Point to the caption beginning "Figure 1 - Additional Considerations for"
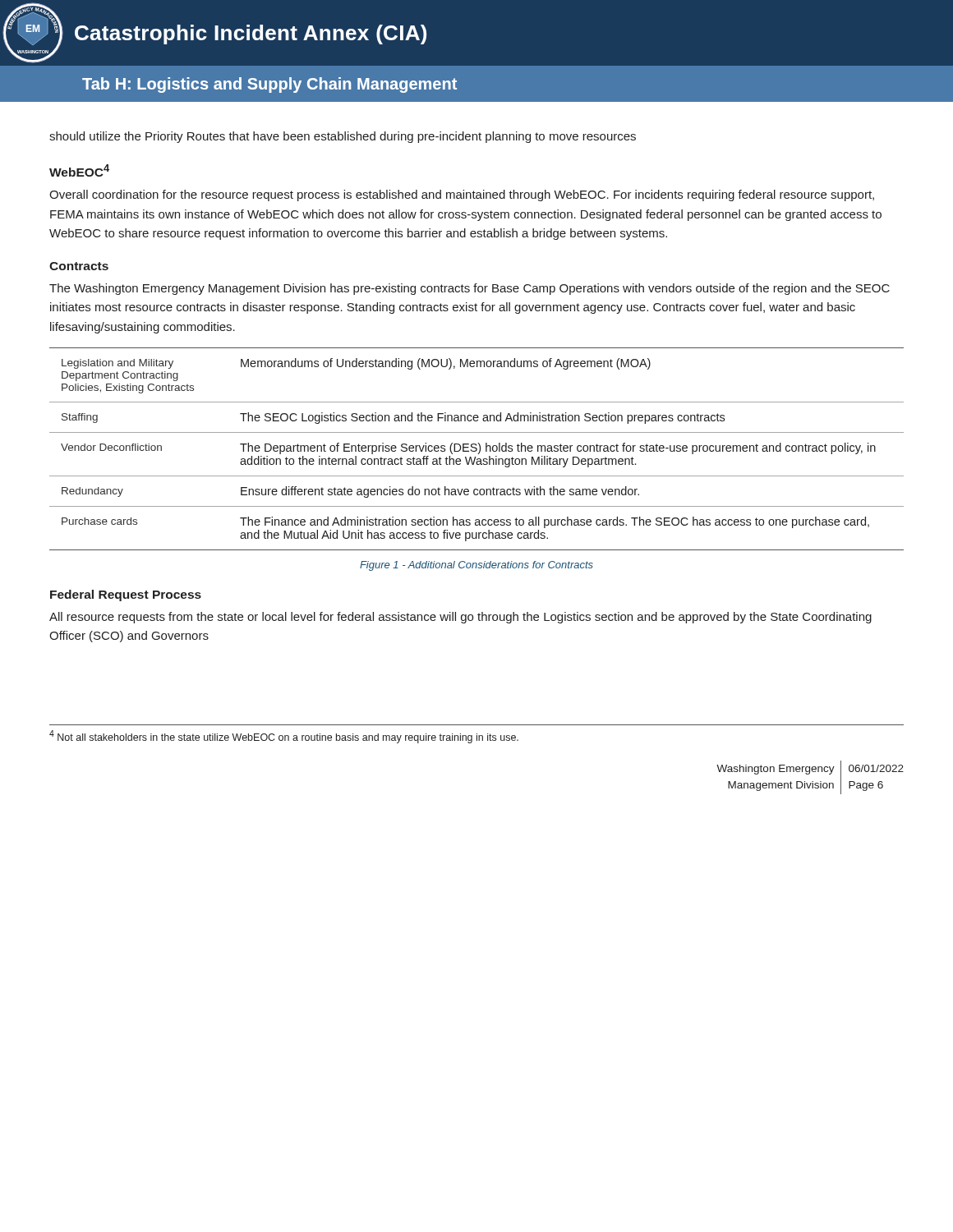The width and height of the screenshot is (953, 1232). pyautogui.click(x=476, y=565)
